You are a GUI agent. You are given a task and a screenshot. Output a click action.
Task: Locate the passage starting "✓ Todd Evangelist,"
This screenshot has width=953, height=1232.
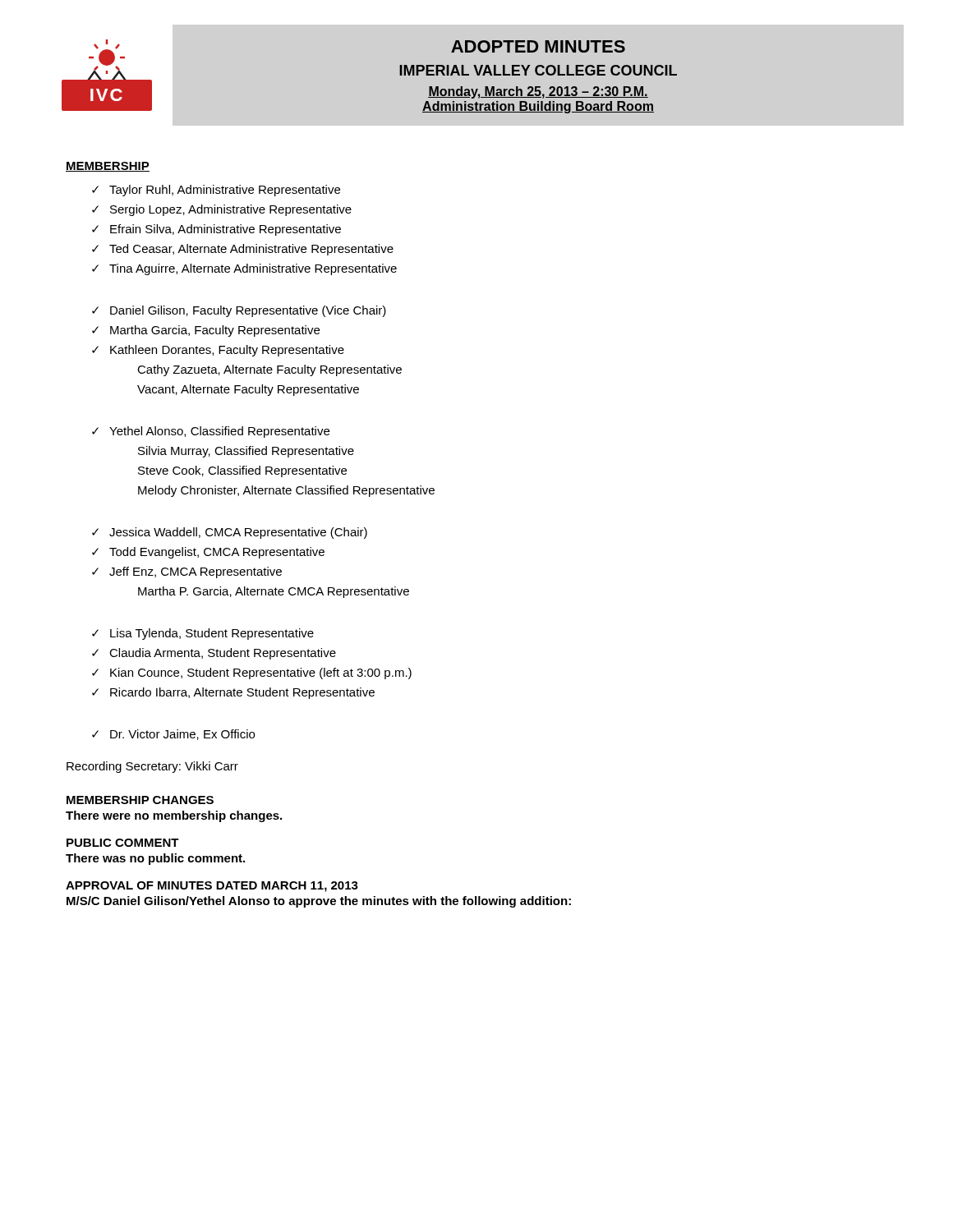pos(208,552)
